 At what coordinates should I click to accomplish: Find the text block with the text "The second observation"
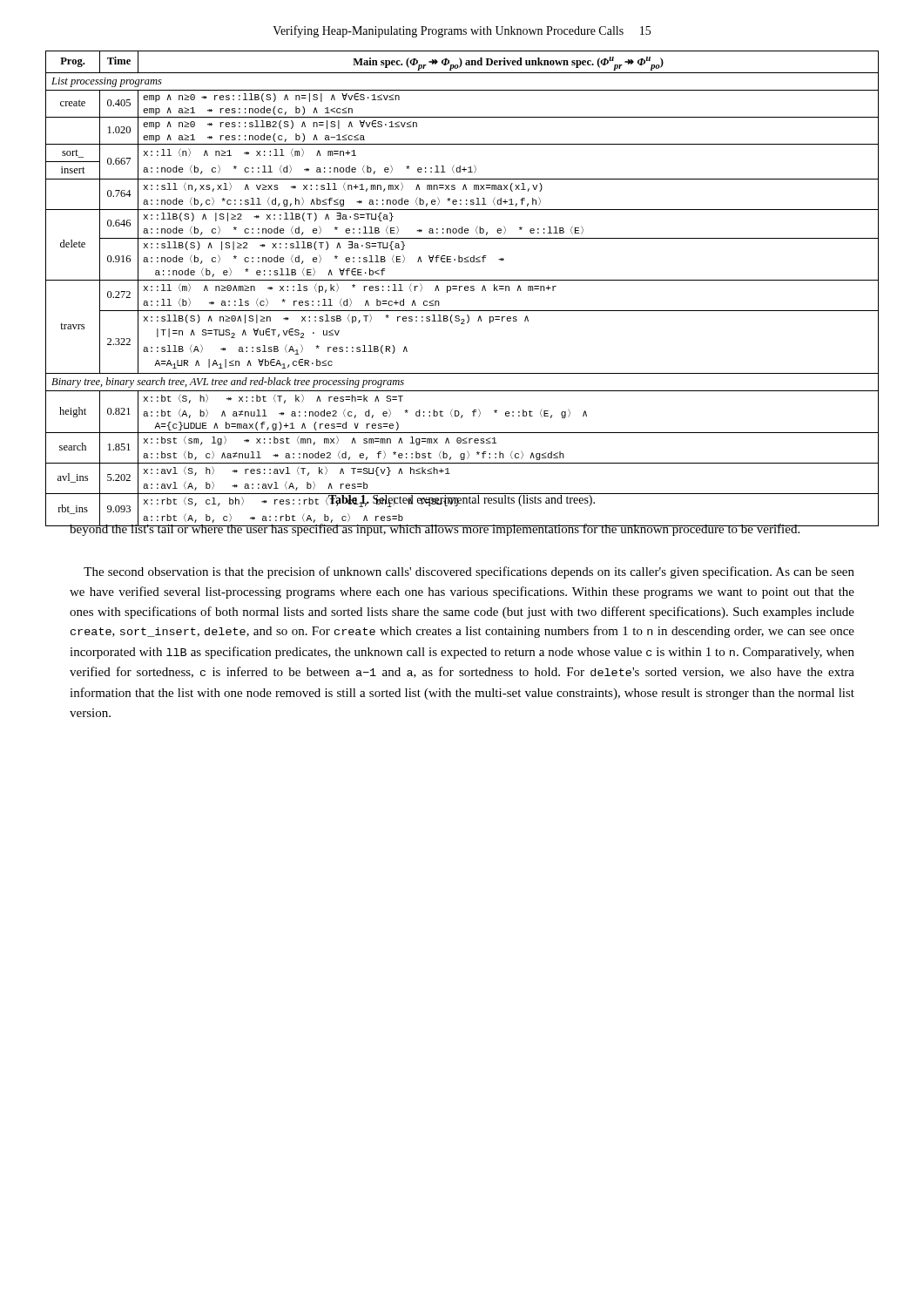tap(462, 642)
